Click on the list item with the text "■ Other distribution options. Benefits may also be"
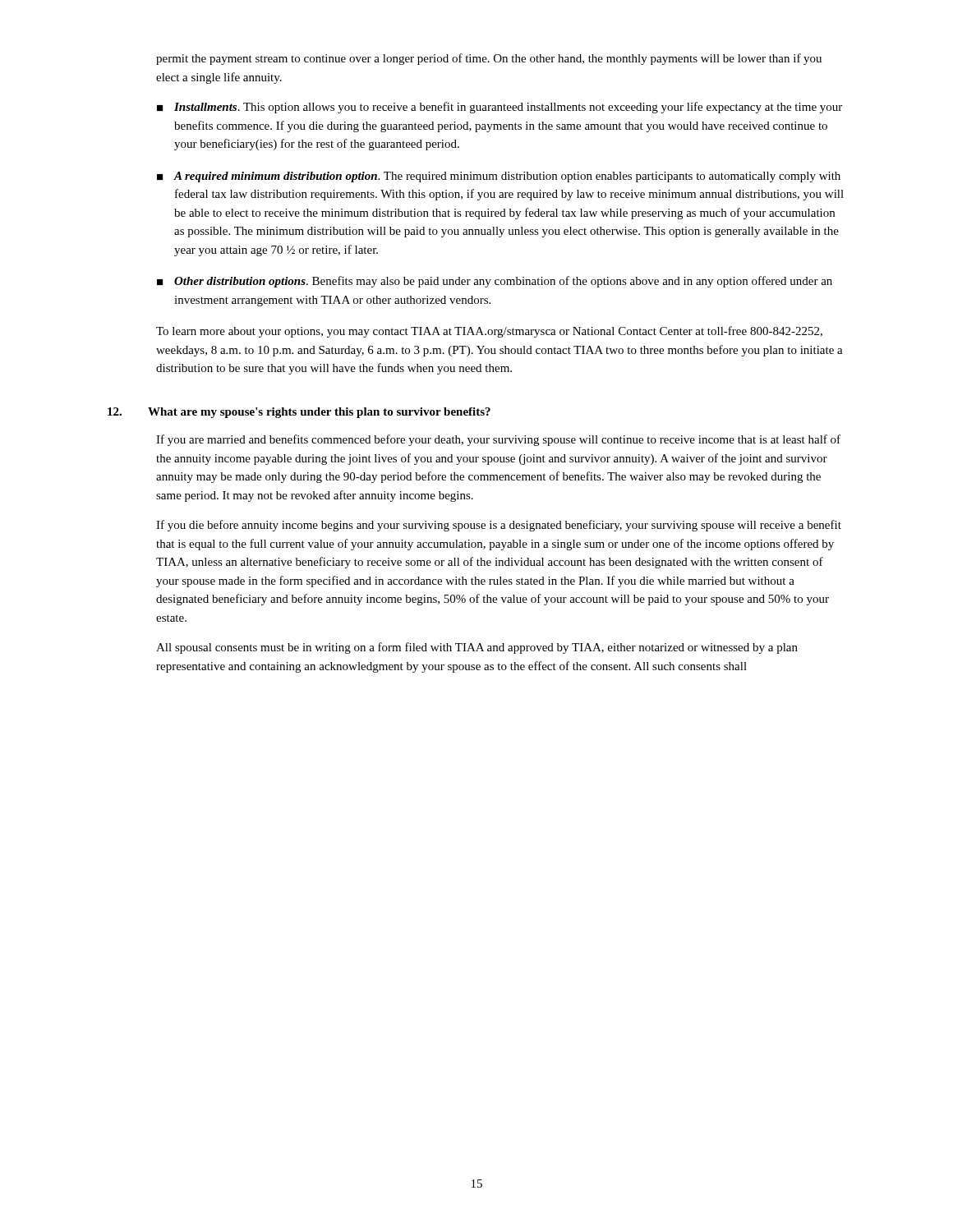This screenshot has height=1232, width=953. (x=501, y=290)
